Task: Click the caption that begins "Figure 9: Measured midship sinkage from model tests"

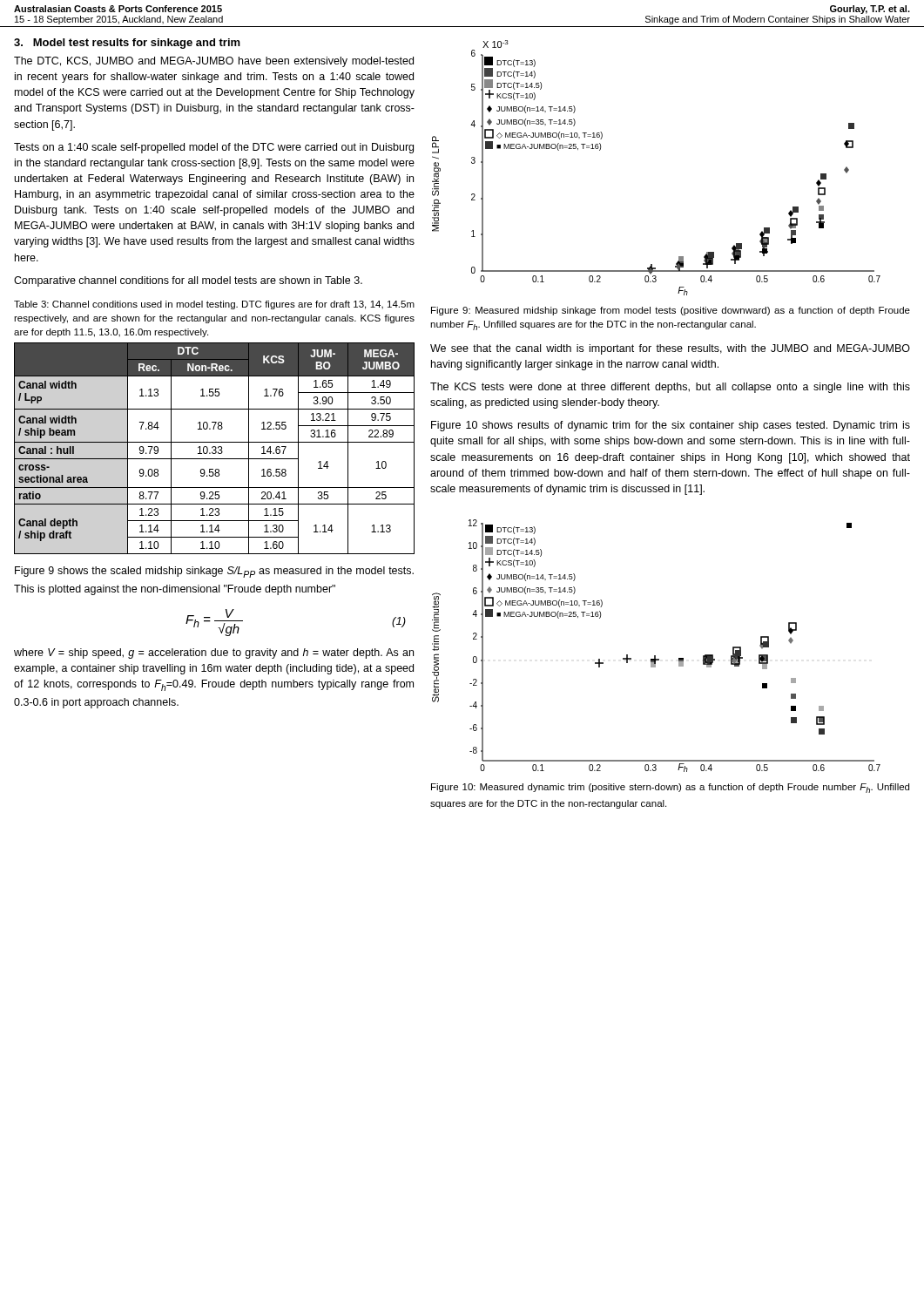Action: pyautogui.click(x=670, y=319)
